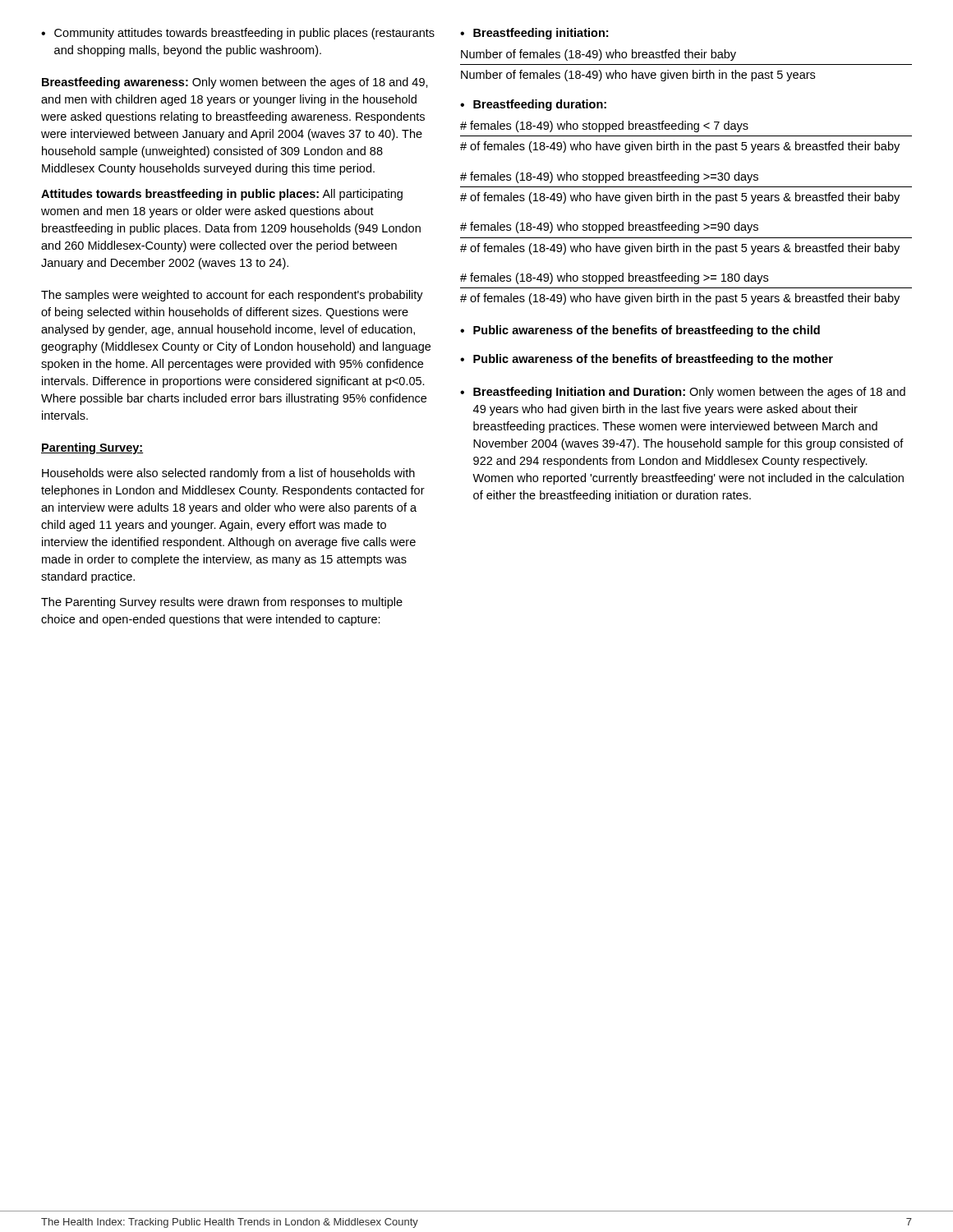Select the list item that reads "• Breastfeeding initiation:"
This screenshot has width=953, height=1232.
pyautogui.click(x=535, y=34)
